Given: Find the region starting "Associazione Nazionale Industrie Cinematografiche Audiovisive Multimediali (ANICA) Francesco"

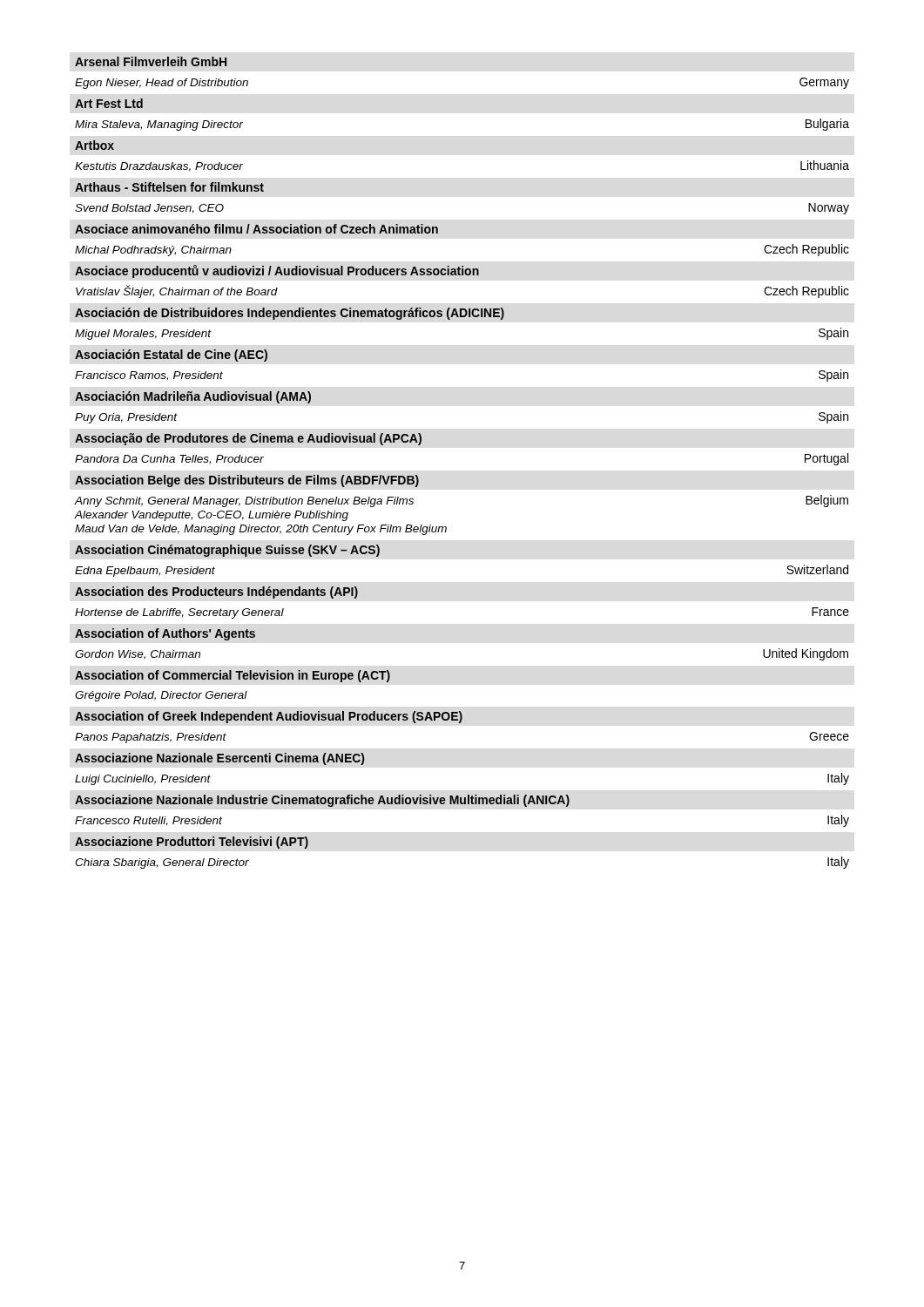Looking at the screenshot, I should pyautogui.click(x=462, y=811).
